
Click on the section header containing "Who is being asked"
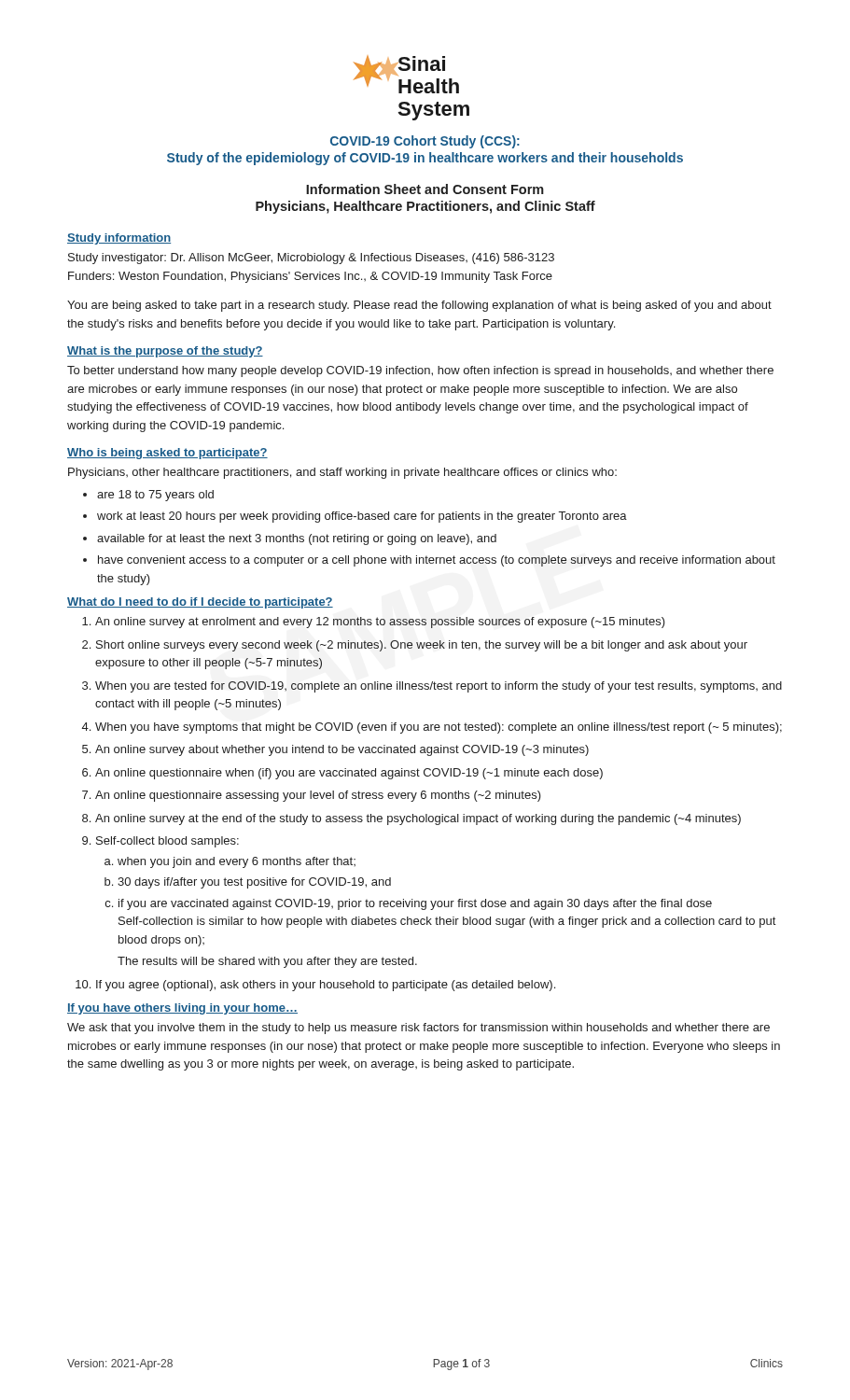pyautogui.click(x=167, y=452)
